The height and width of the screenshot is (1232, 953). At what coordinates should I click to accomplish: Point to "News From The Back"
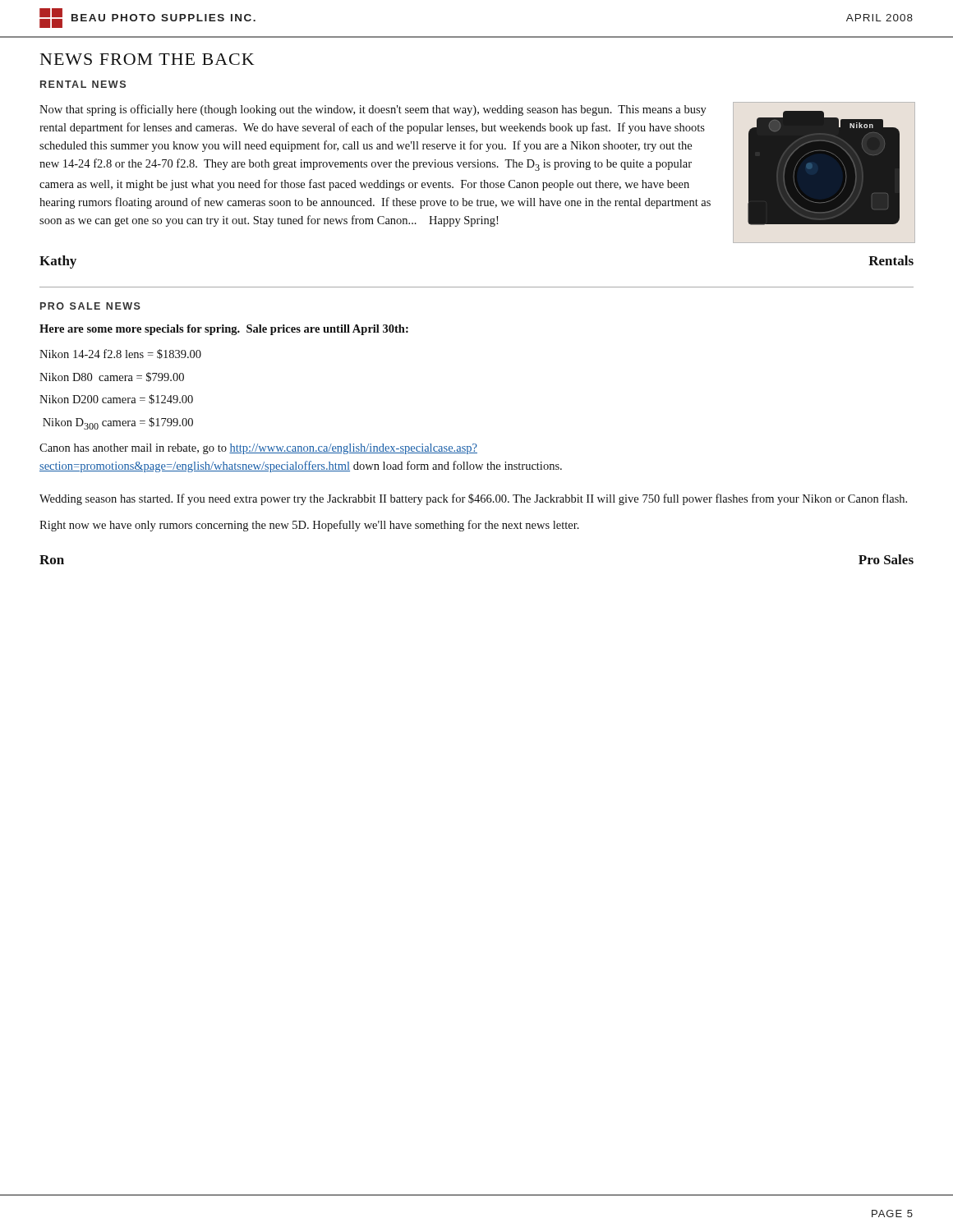pyautogui.click(x=147, y=59)
